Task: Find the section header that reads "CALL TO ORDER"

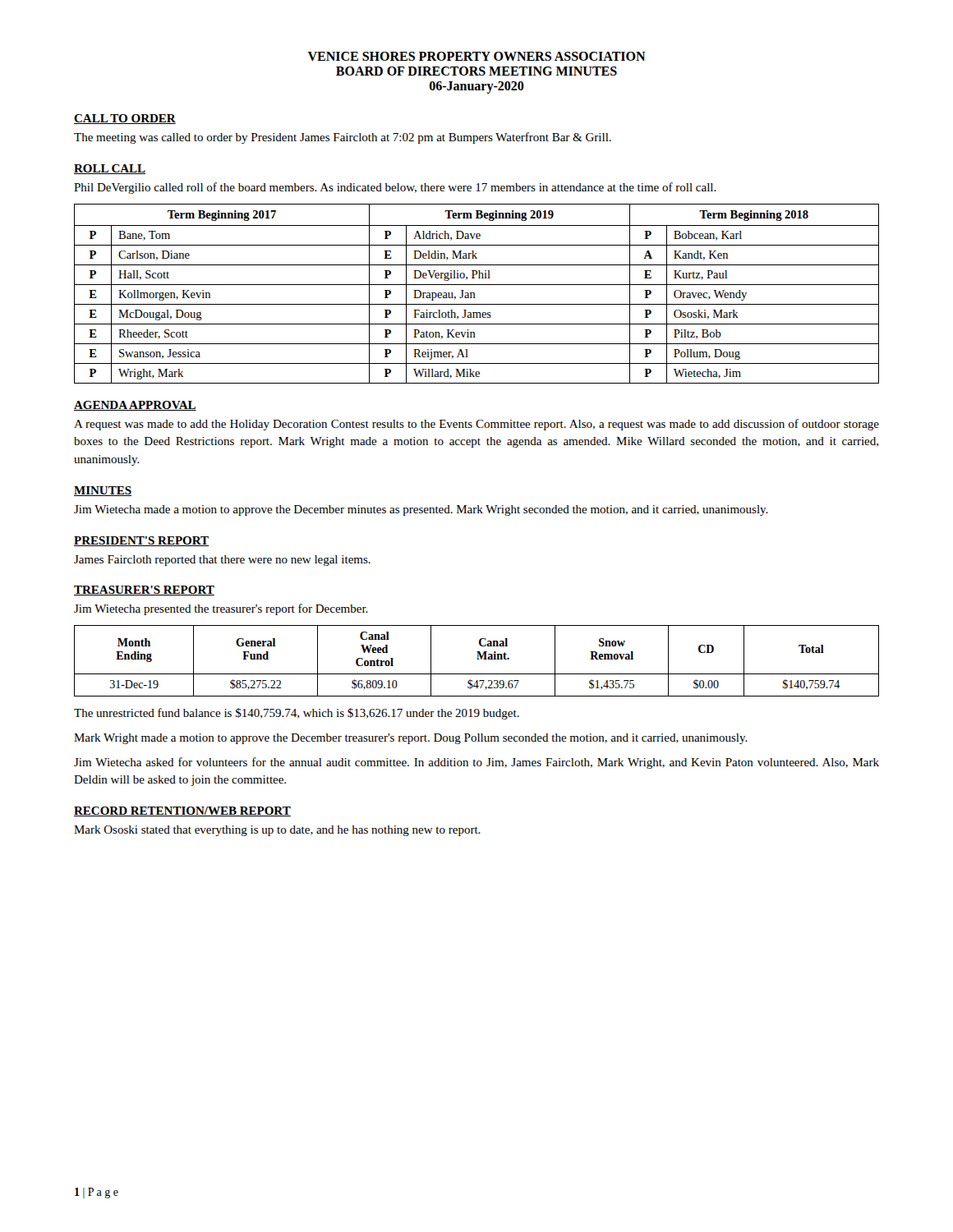Action: (x=125, y=118)
